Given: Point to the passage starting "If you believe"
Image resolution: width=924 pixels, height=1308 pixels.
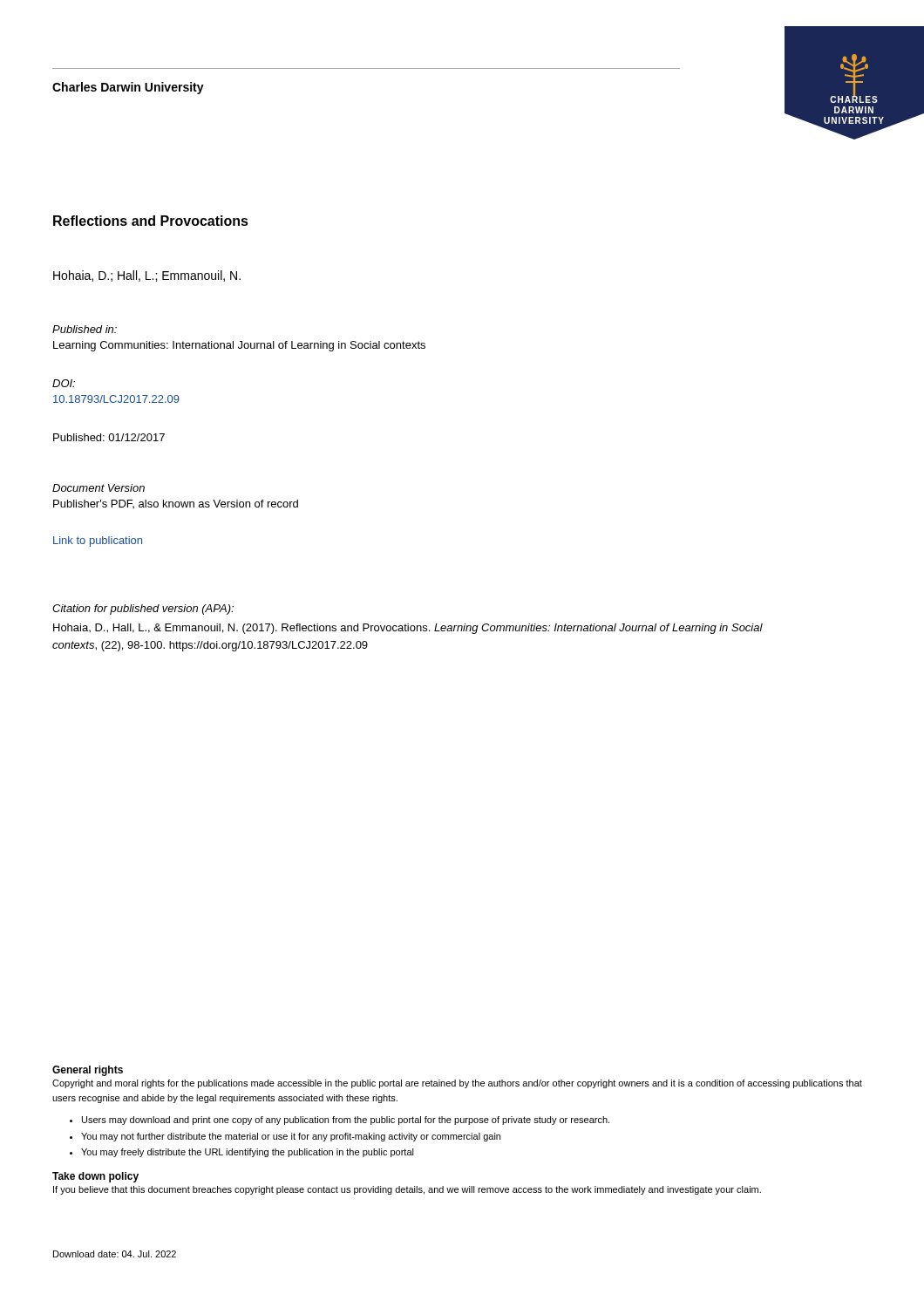Looking at the screenshot, I should tap(407, 1189).
